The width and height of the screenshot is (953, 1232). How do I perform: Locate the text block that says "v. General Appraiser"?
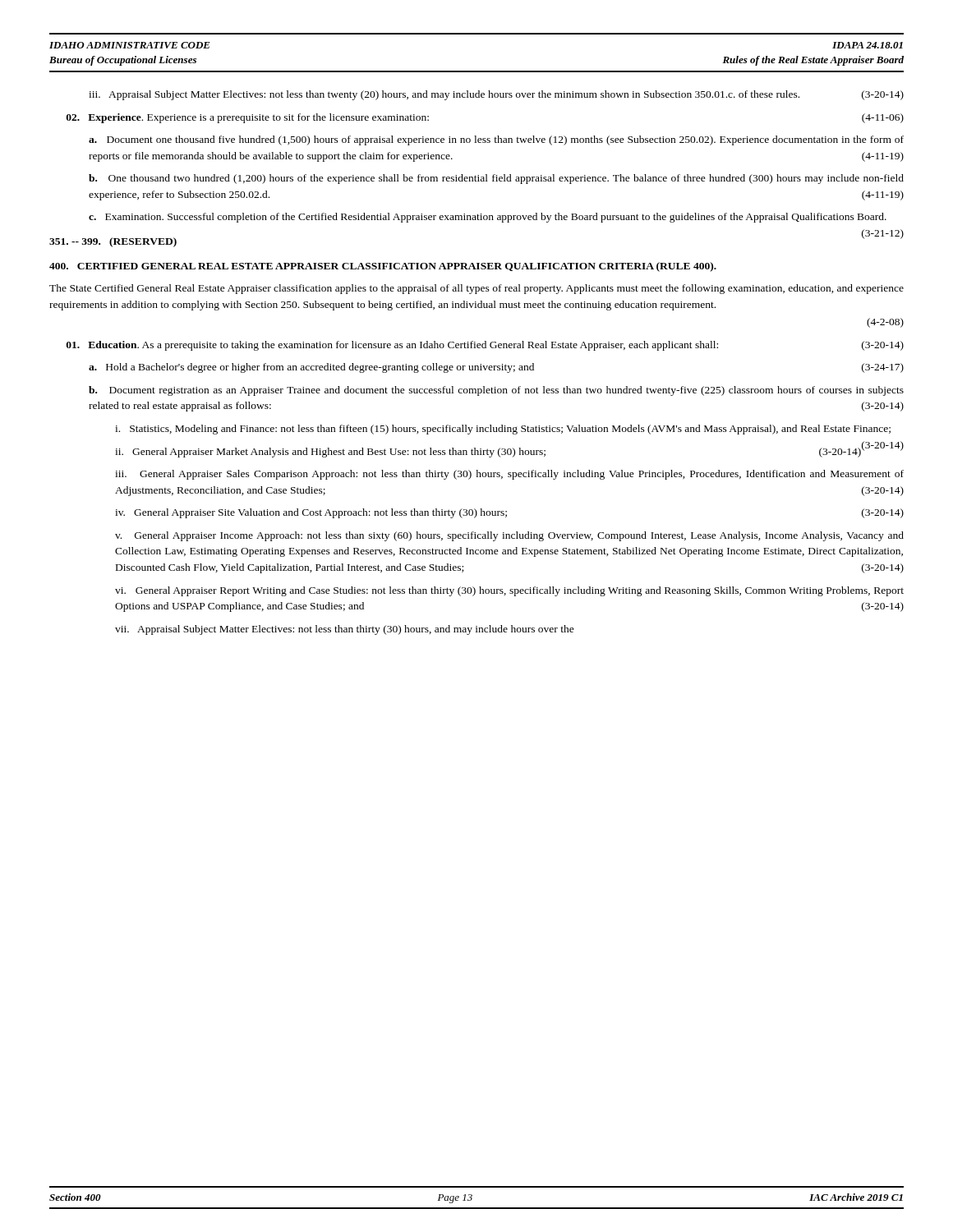coord(509,552)
